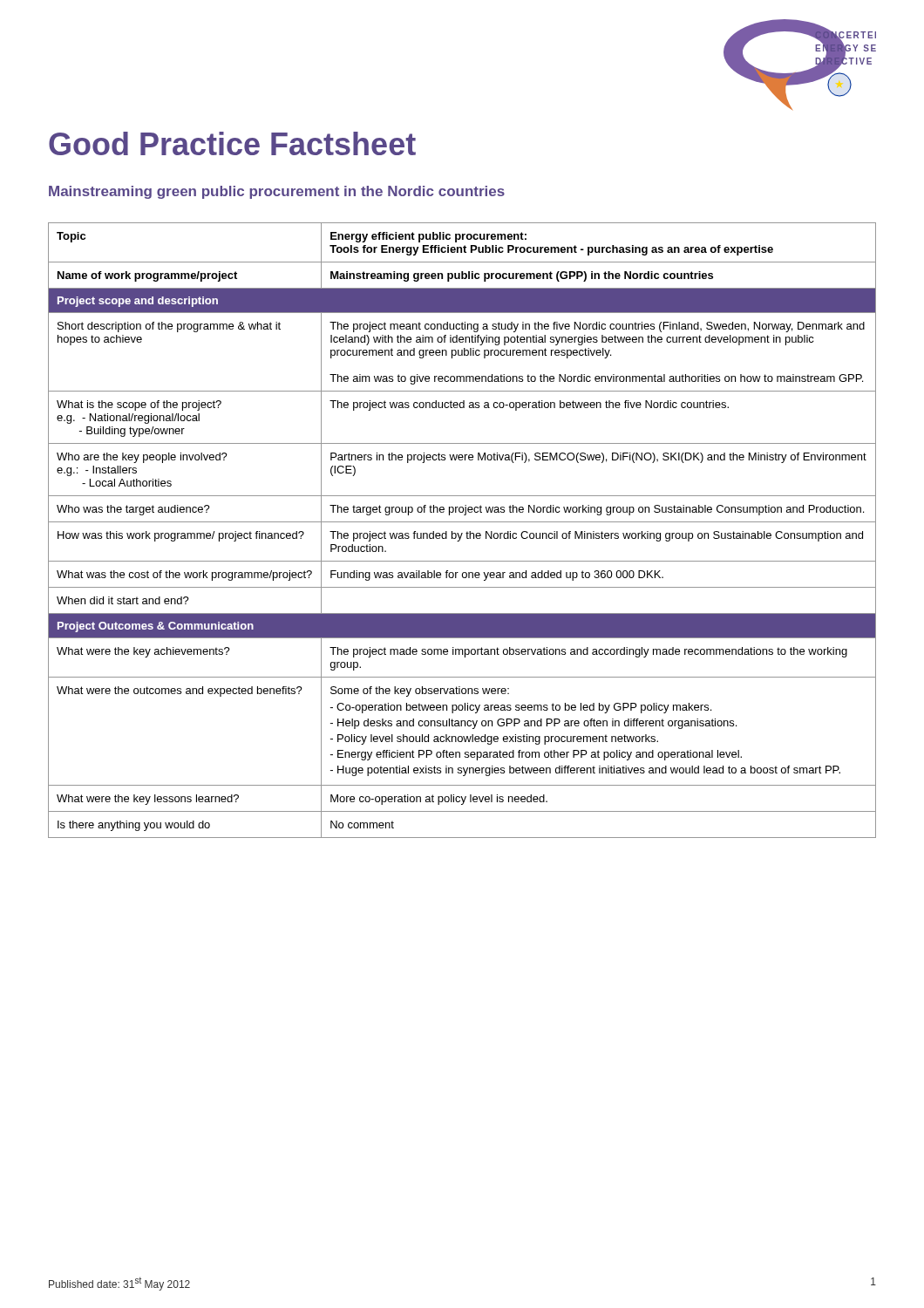Point to the block starting "Mainstreaming green public procurement in the"

click(462, 192)
